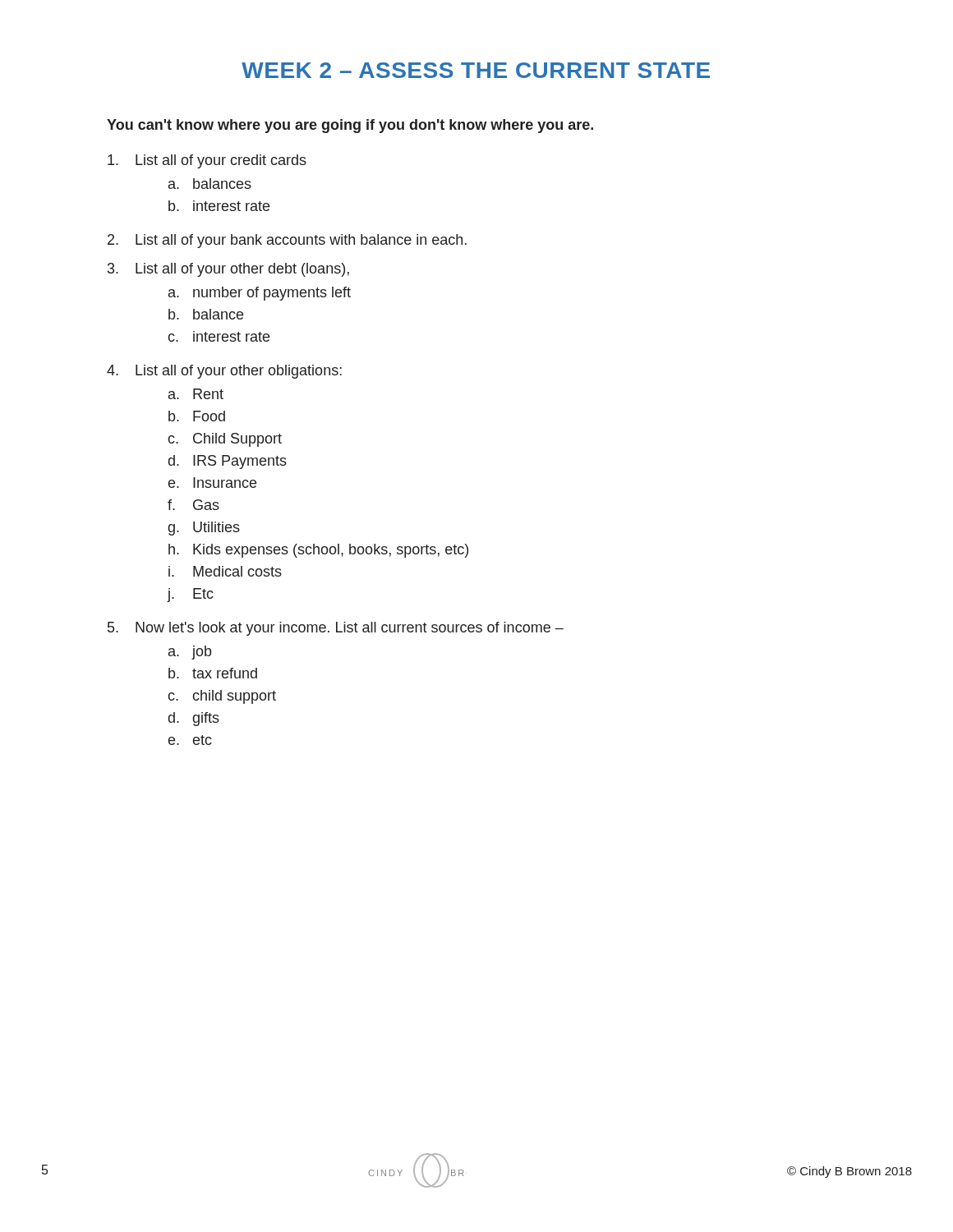This screenshot has width=953, height=1232.
Task: Point to the passage starting "i.Medical costs"
Action: (225, 572)
